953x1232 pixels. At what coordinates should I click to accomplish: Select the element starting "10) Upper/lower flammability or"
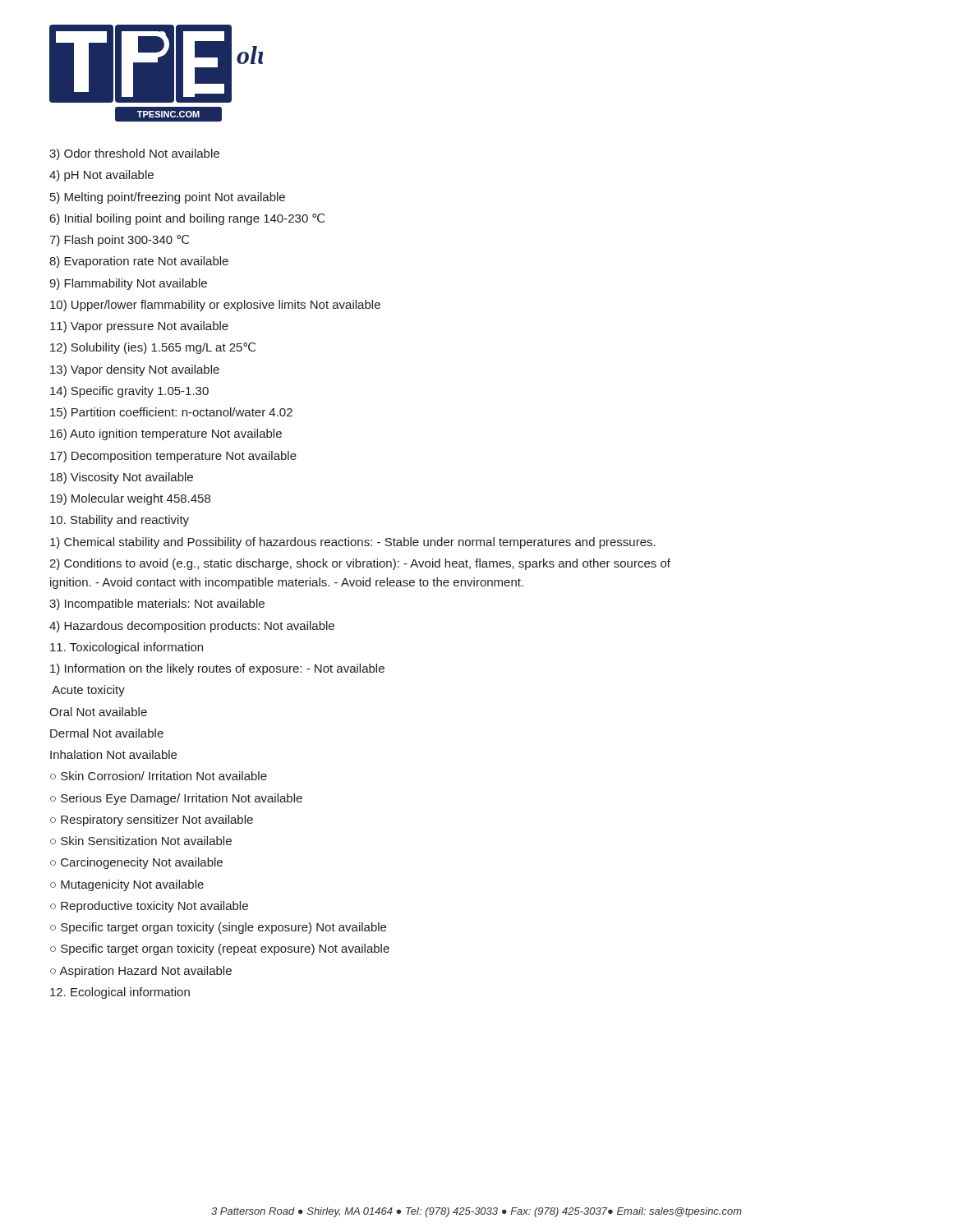click(x=215, y=304)
